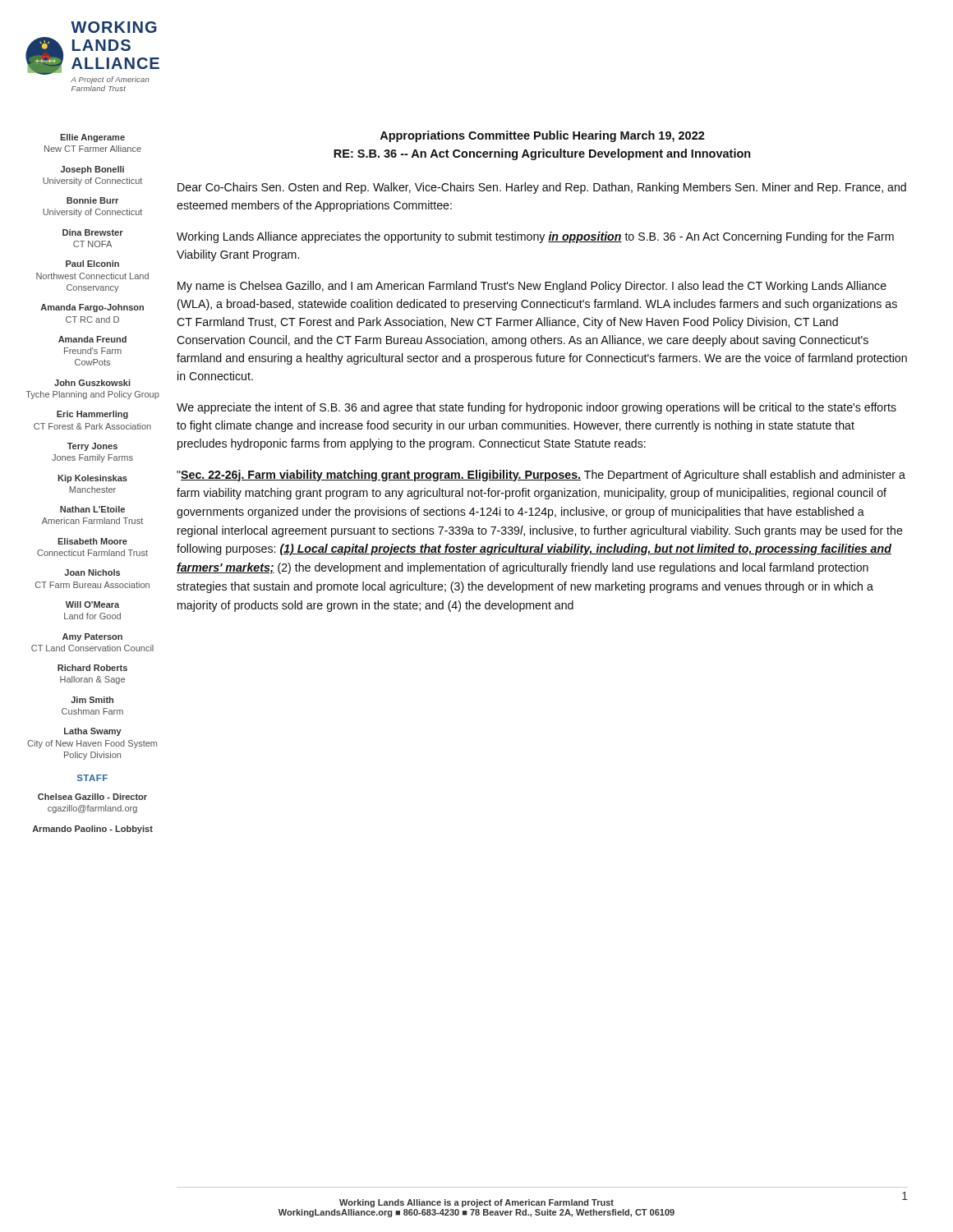Locate the logo
This screenshot has height=1232, width=953.
pos(103,55)
